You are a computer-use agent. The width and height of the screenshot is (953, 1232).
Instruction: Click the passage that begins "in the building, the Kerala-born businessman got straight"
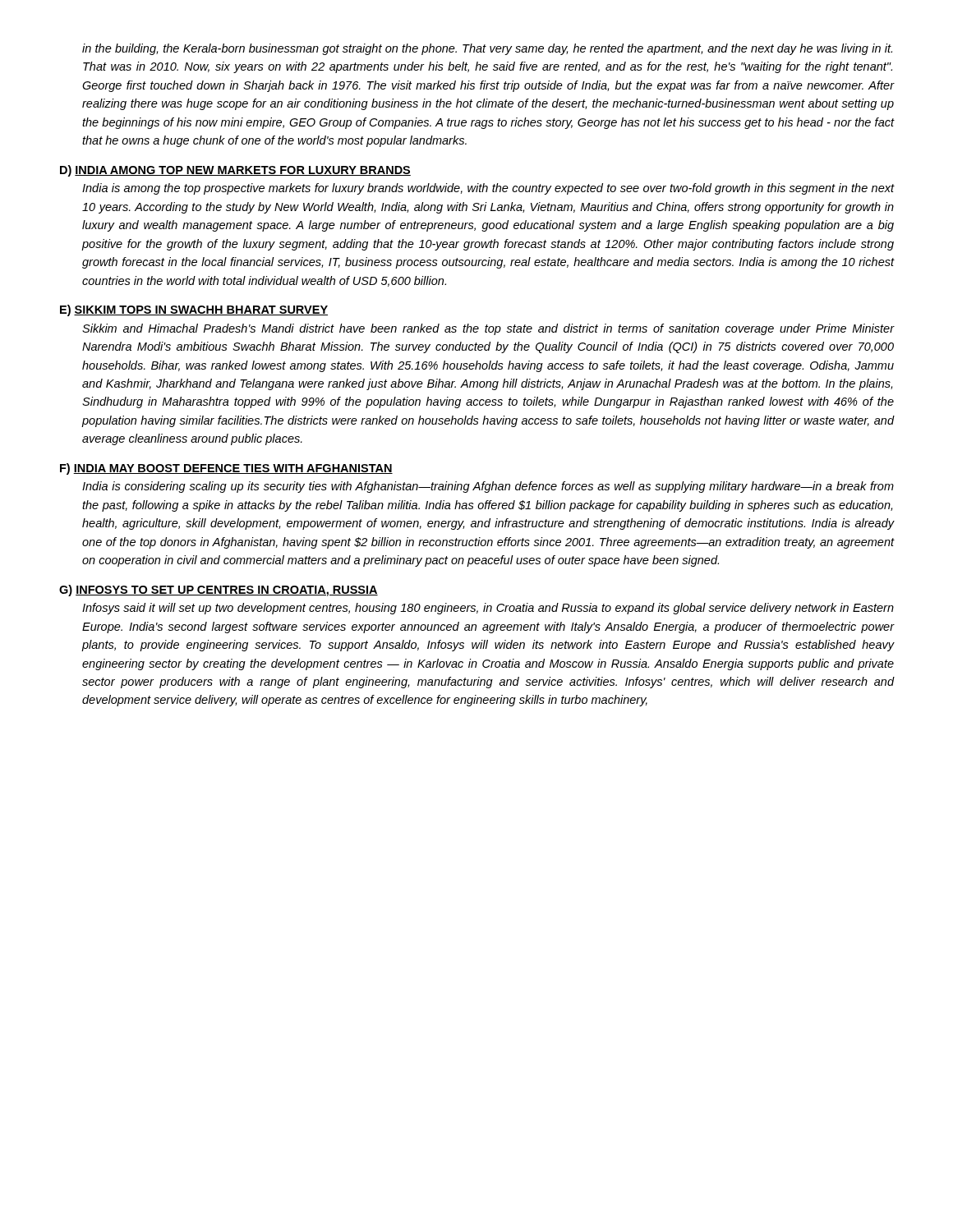tap(488, 95)
